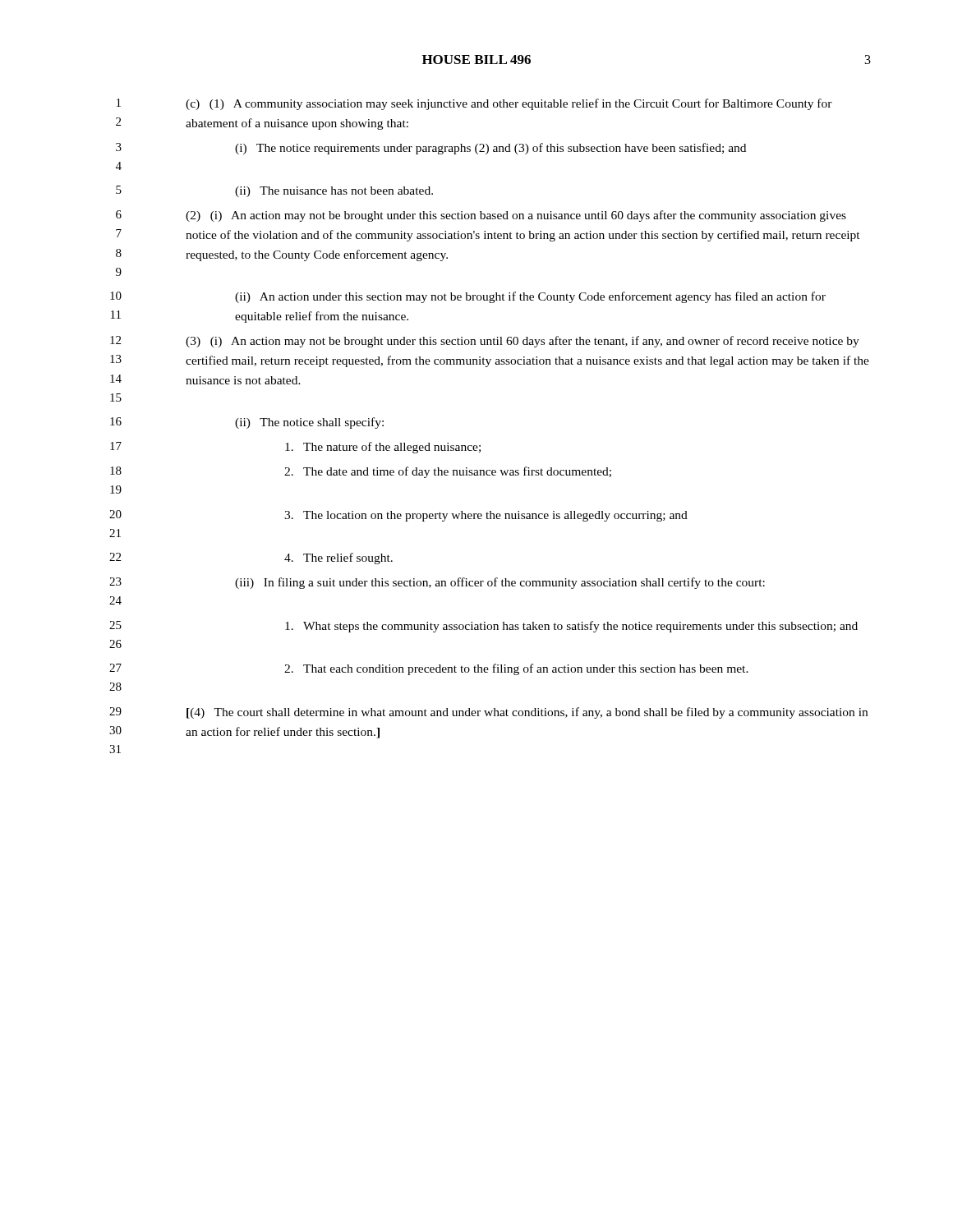Viewport: 953px width, 1232px height.
Task: Click on the passage starting "2324 (iii) In filing a suit"
Action: [x=476, y=592]
